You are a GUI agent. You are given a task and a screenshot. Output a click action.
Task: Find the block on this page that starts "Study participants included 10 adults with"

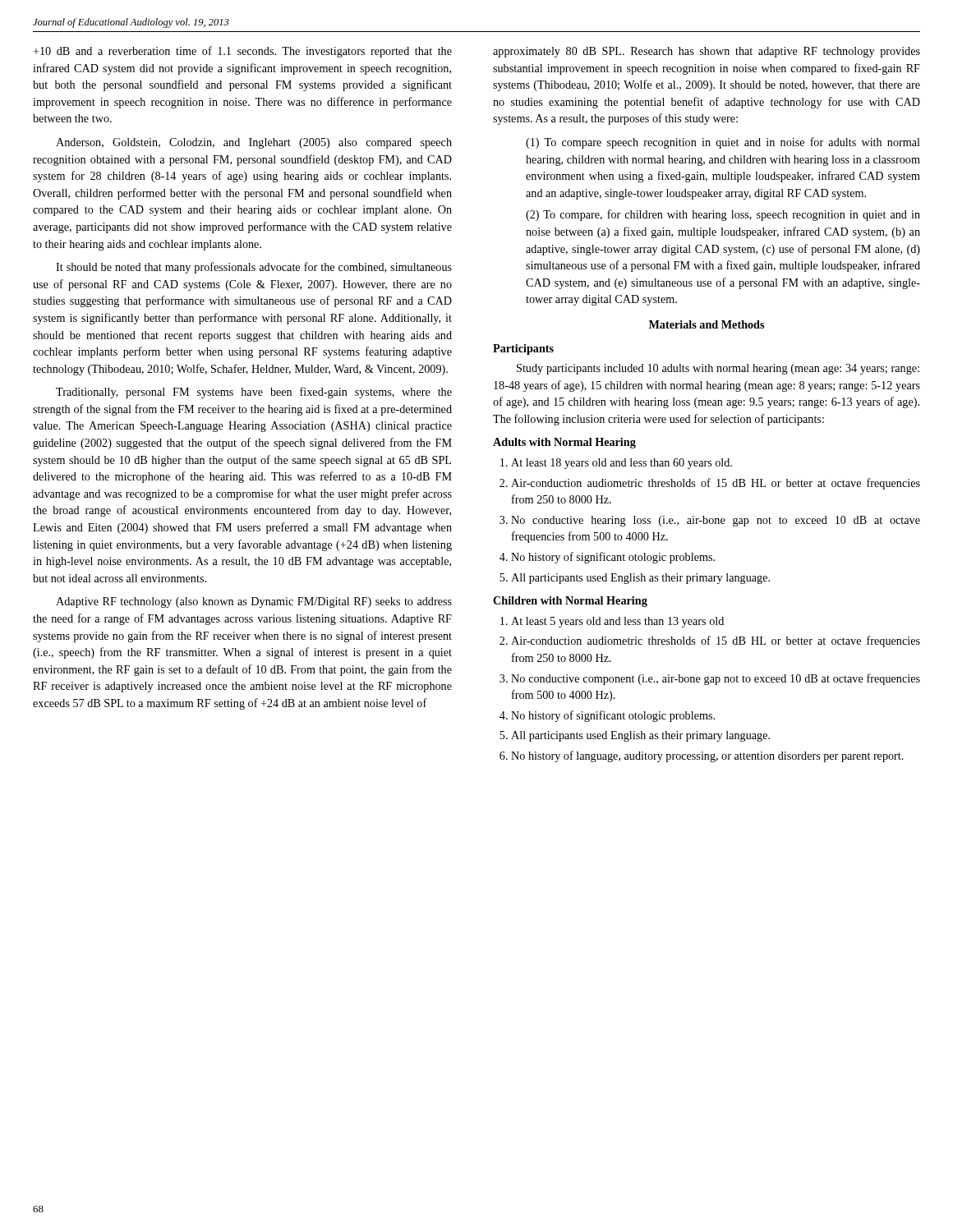(707, 394)
